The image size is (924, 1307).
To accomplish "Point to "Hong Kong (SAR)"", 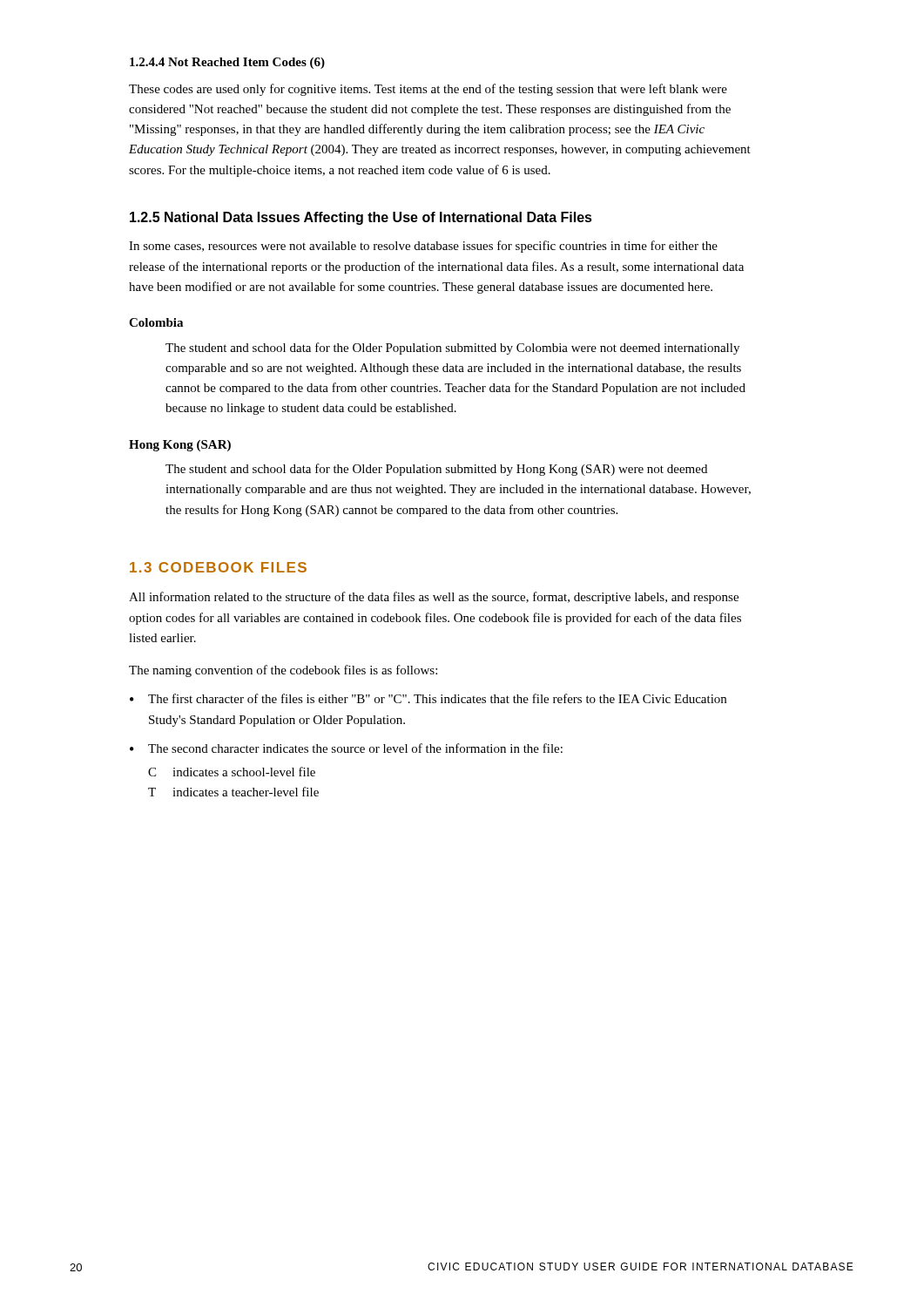I will click(x=180, y=444).
